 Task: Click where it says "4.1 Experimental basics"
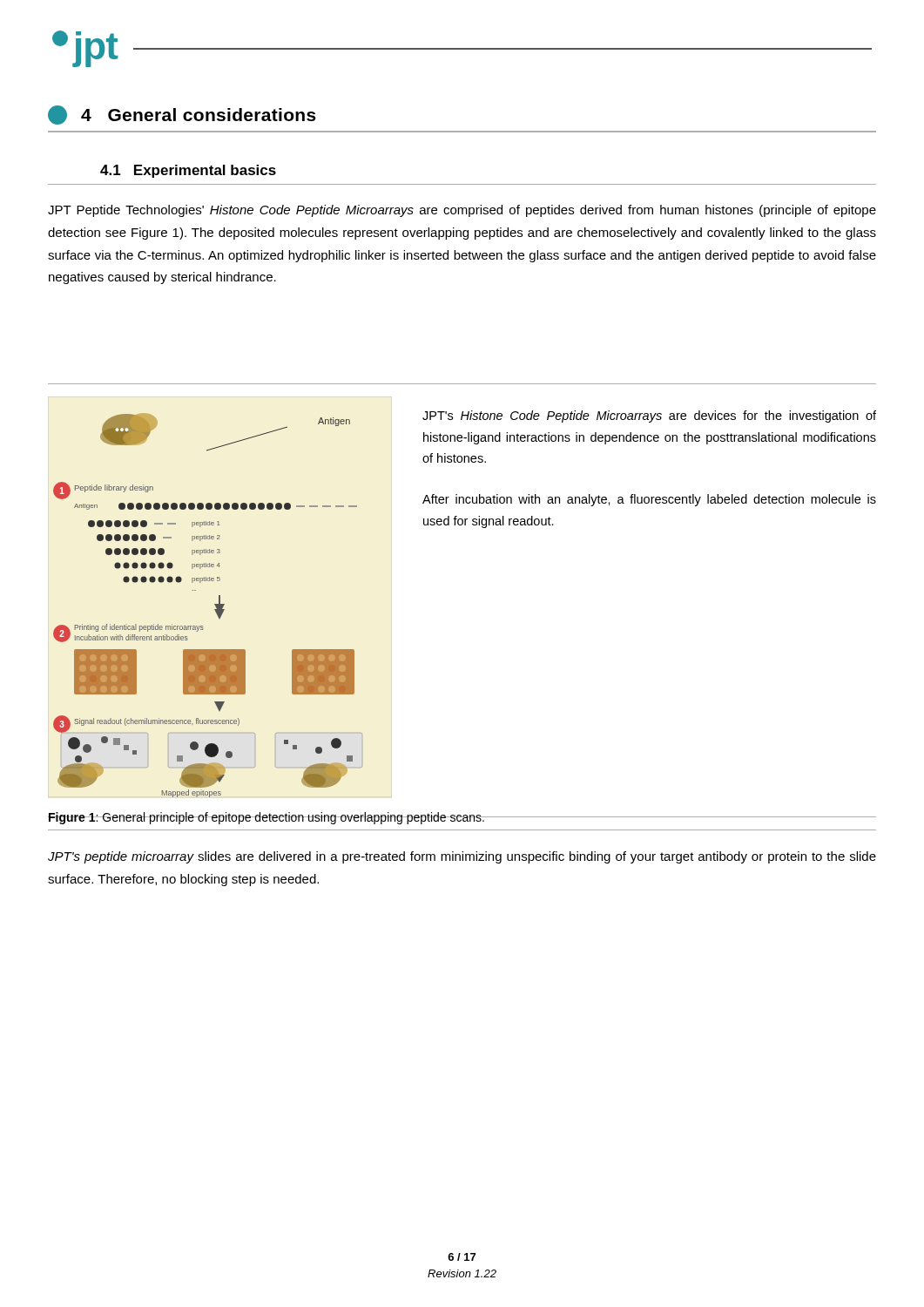(x=188, y=171)
